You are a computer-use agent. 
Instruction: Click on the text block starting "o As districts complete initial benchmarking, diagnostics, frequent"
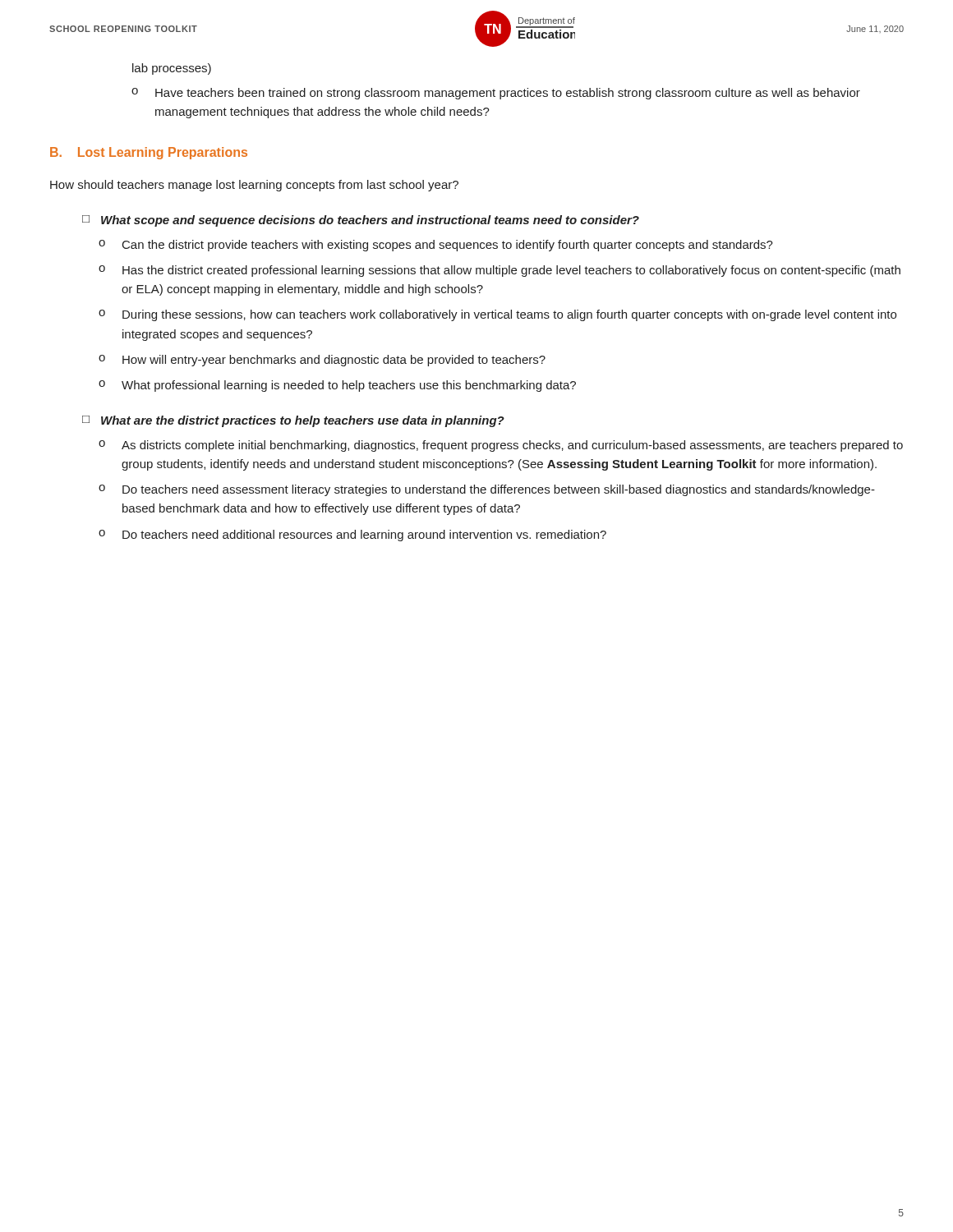click(x=501, y=454)
